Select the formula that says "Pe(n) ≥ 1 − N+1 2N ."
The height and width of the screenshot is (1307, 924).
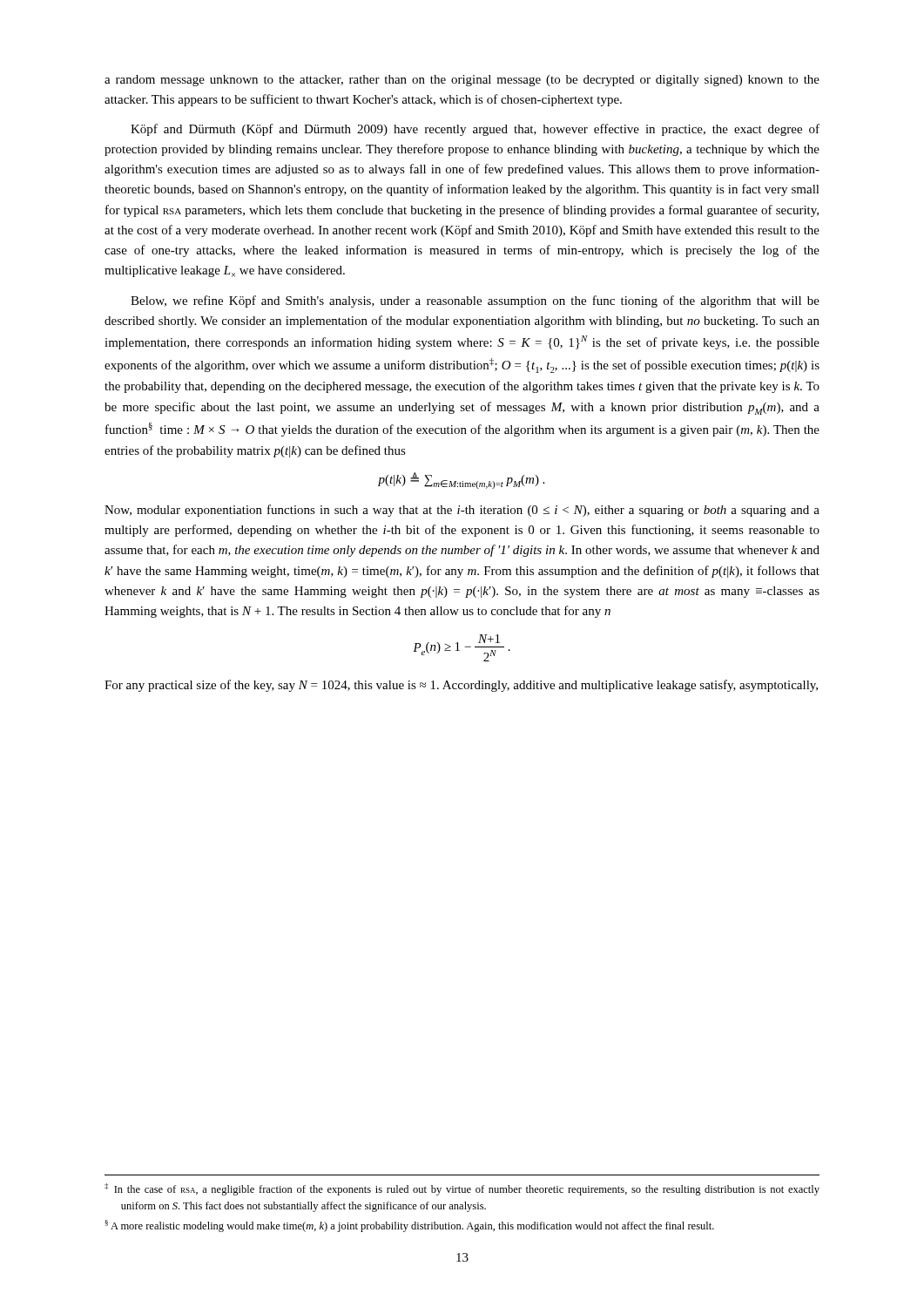462,649
